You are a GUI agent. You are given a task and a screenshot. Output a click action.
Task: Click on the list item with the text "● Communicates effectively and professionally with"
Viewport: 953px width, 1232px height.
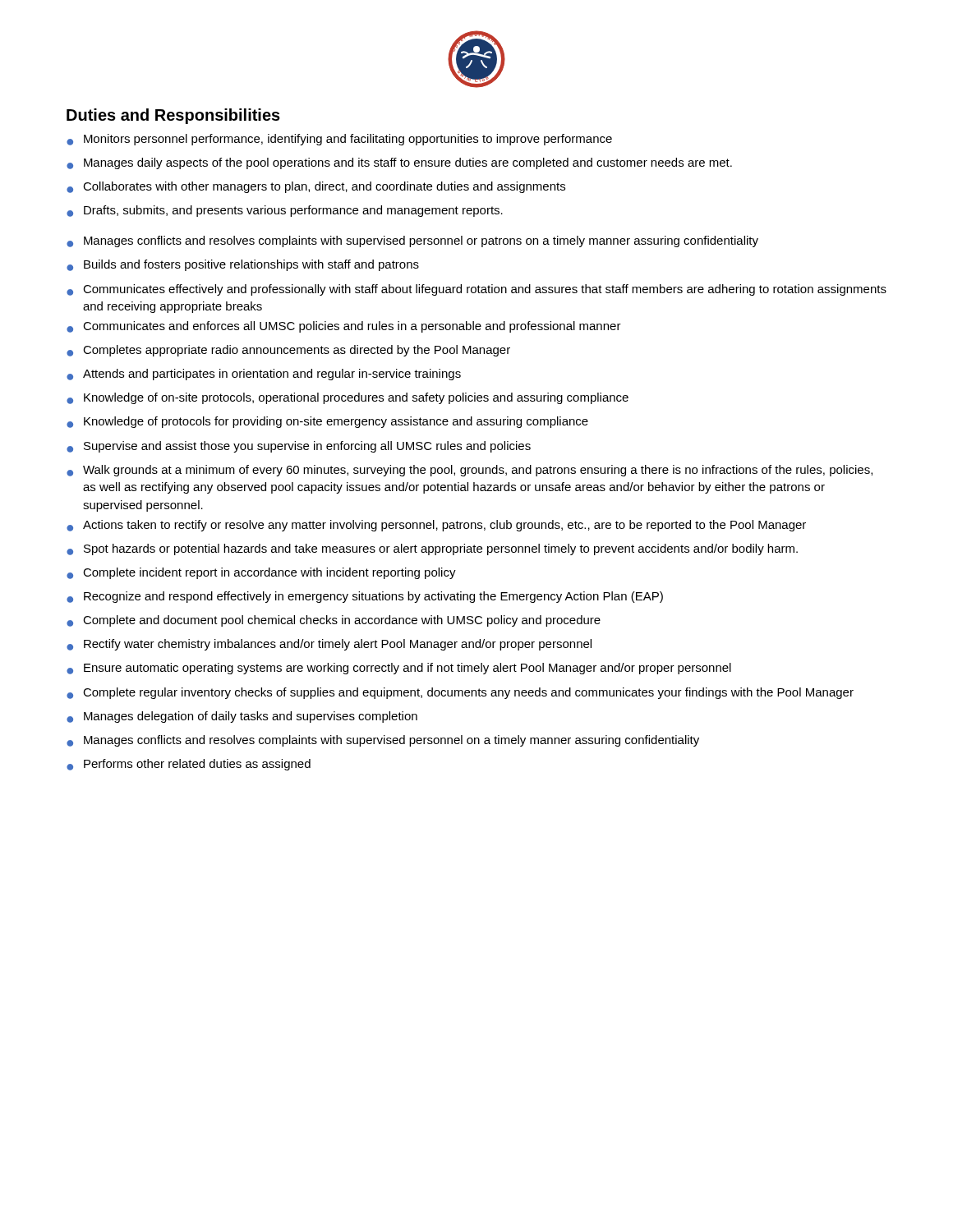476,298
